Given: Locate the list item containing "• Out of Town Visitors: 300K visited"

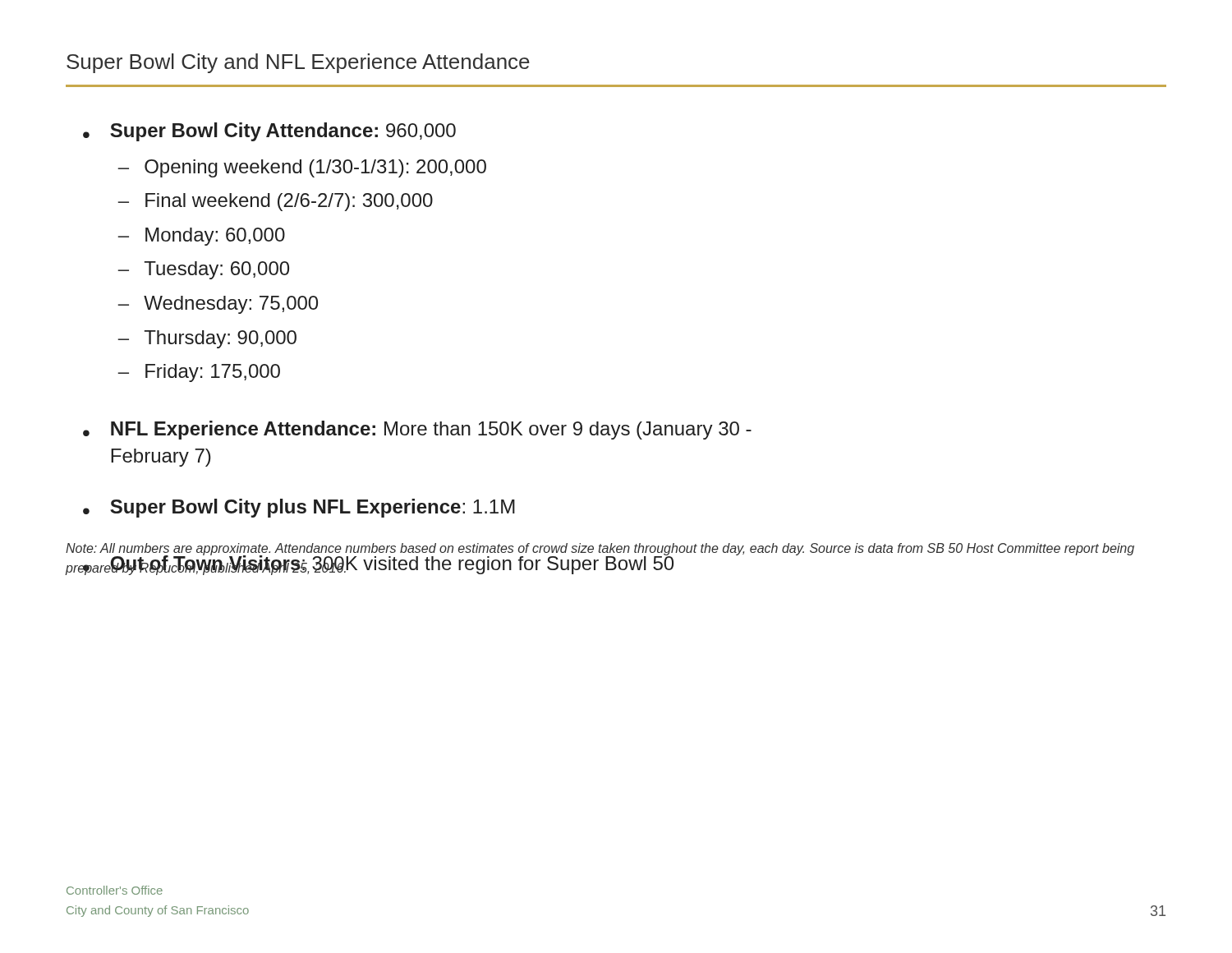Looking at the screenshot, I should click(624, 567).
